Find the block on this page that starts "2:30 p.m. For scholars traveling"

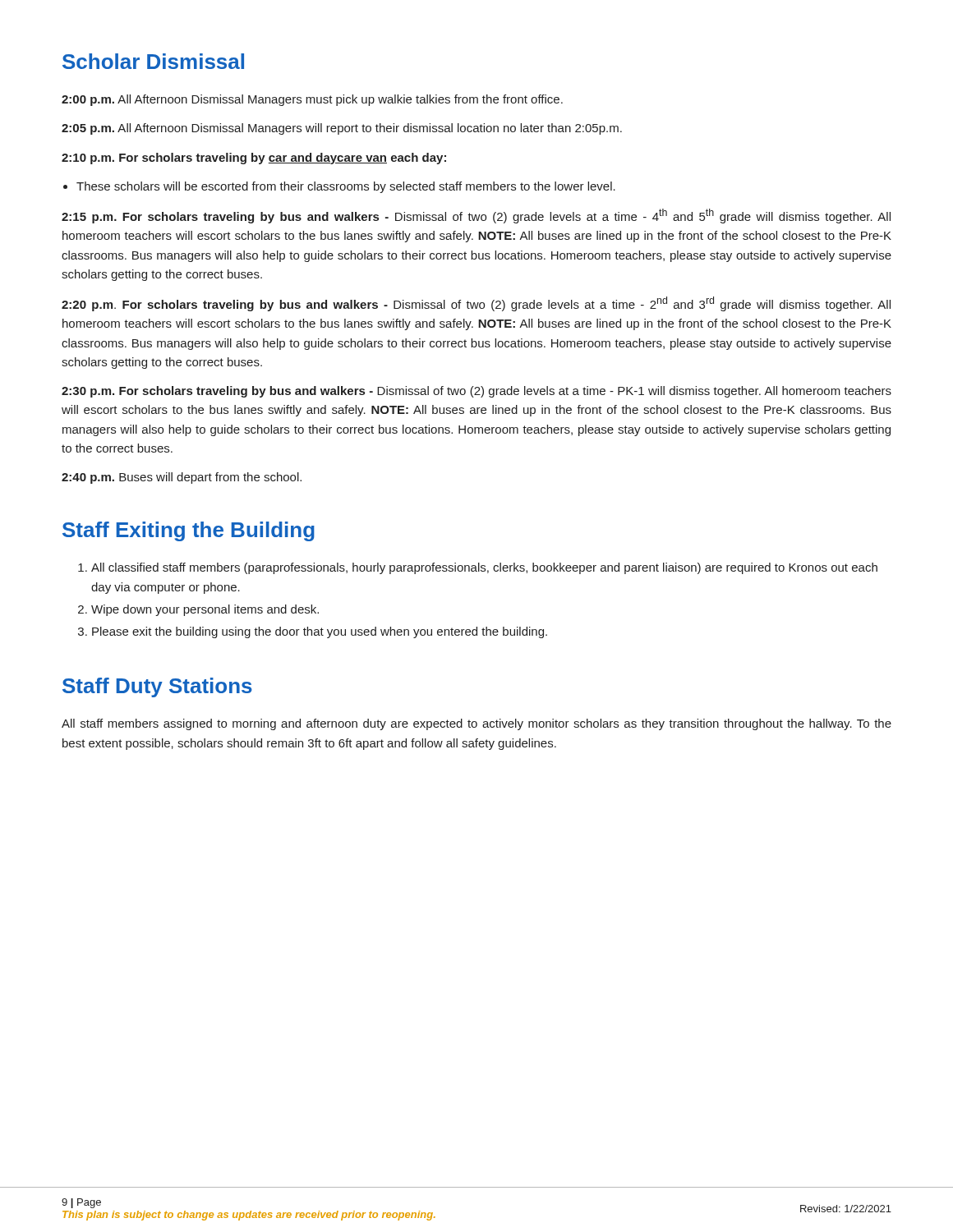click(x=476, y=419)
